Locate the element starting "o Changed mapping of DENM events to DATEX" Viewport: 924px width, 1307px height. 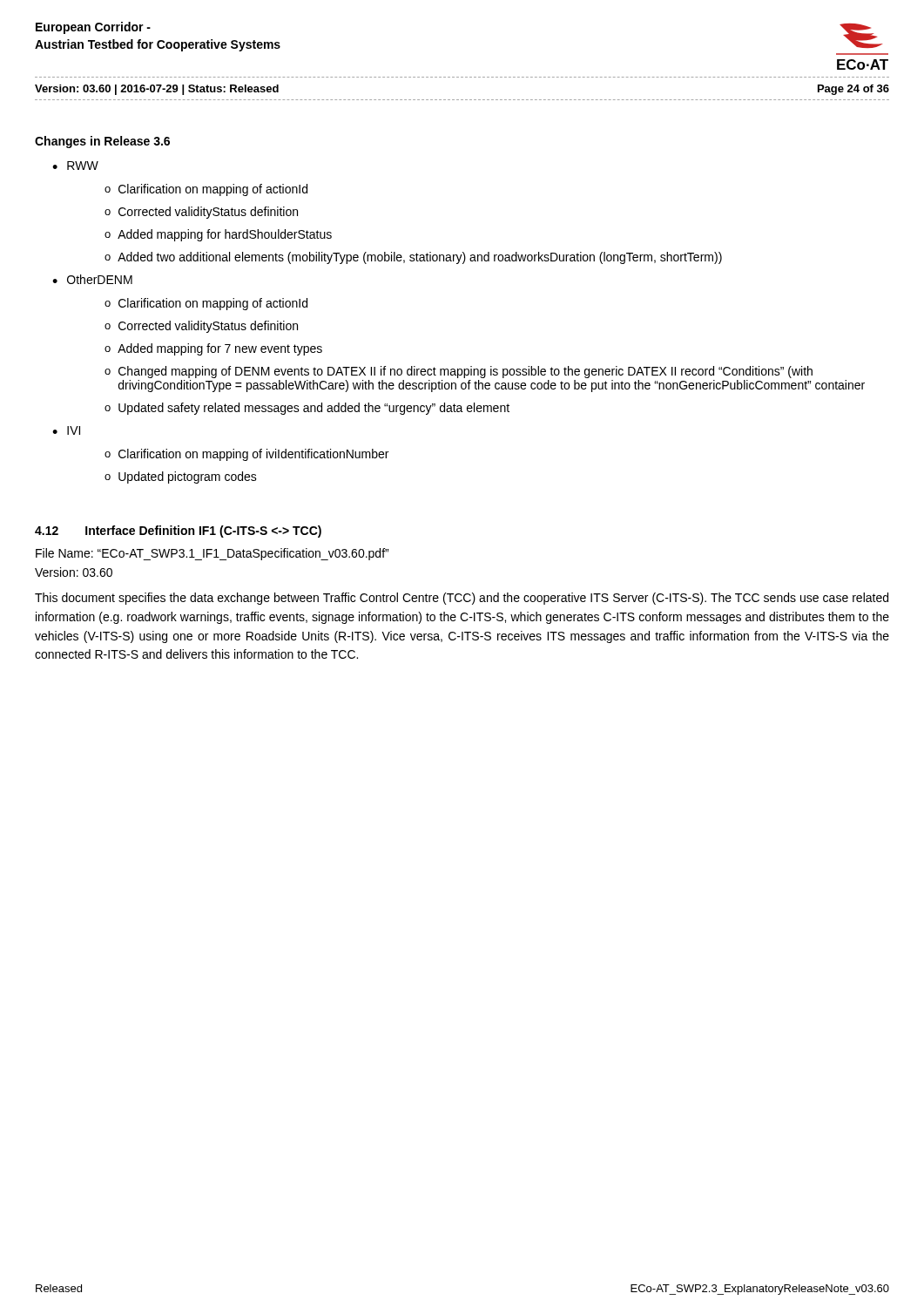(497, 378)
